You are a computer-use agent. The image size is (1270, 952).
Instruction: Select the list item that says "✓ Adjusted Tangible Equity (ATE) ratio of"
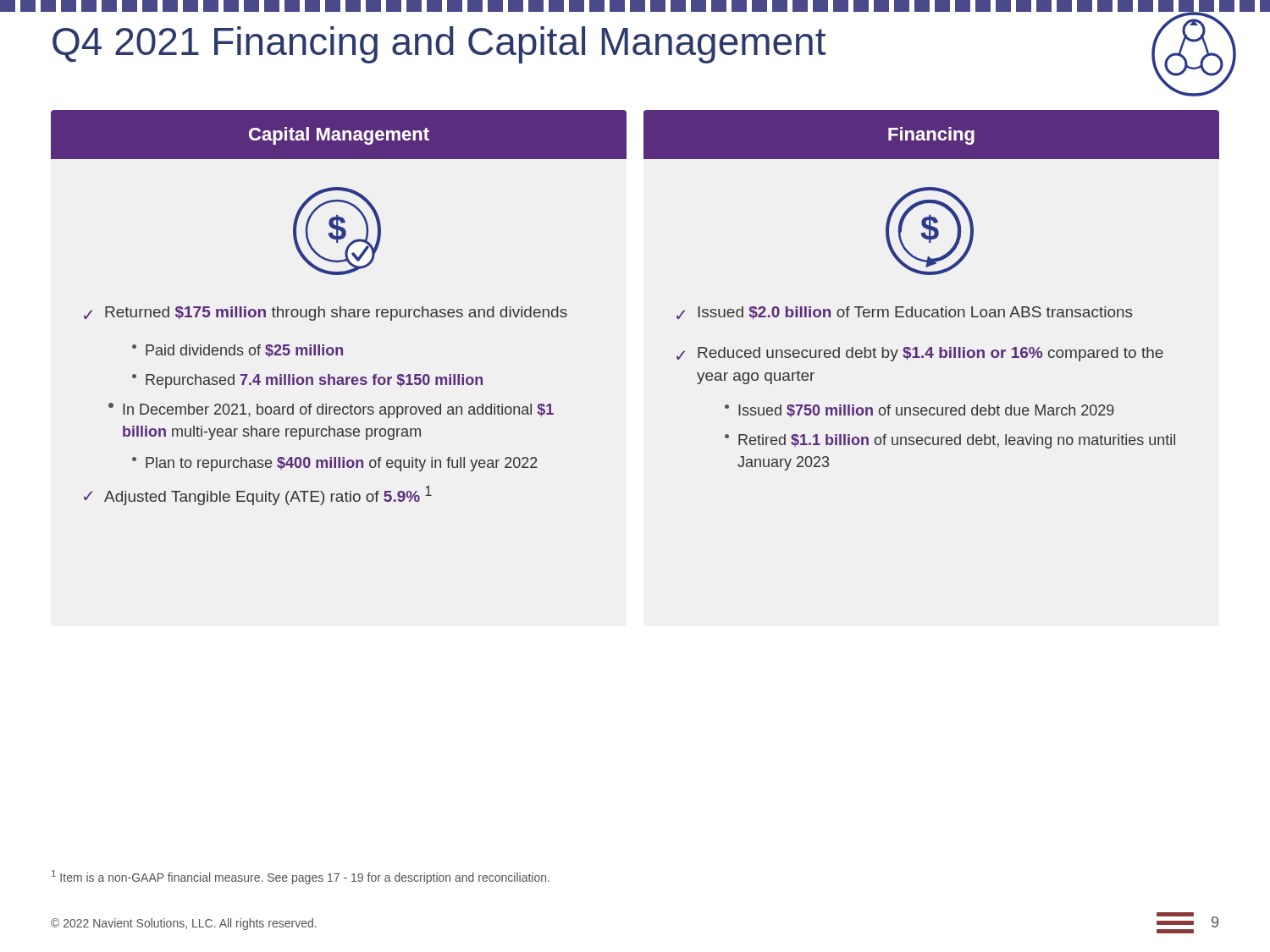pos(257,495)
